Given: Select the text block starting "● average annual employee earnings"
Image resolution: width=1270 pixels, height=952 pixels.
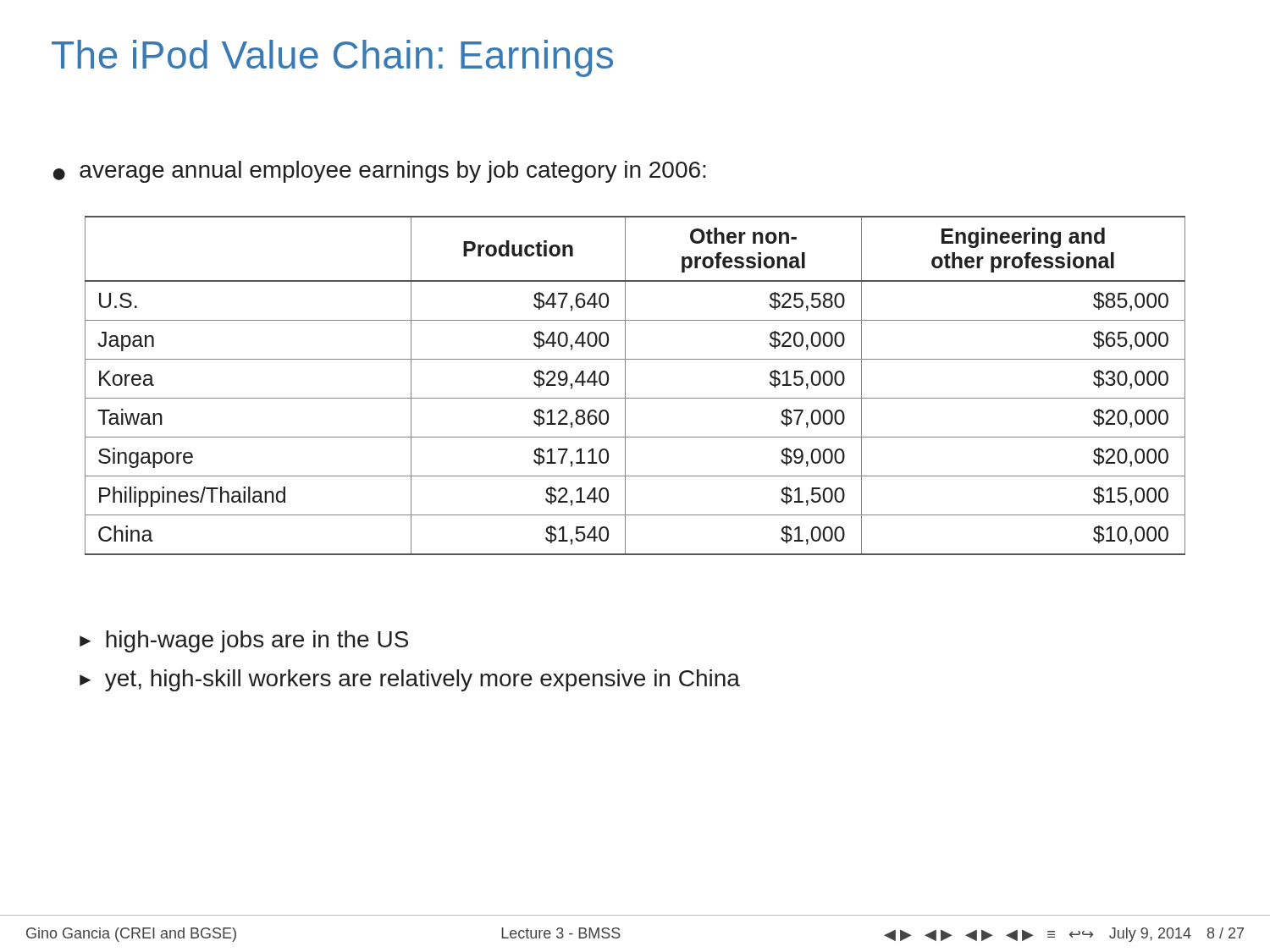Looking at the screenshot, I should (379, 172).
